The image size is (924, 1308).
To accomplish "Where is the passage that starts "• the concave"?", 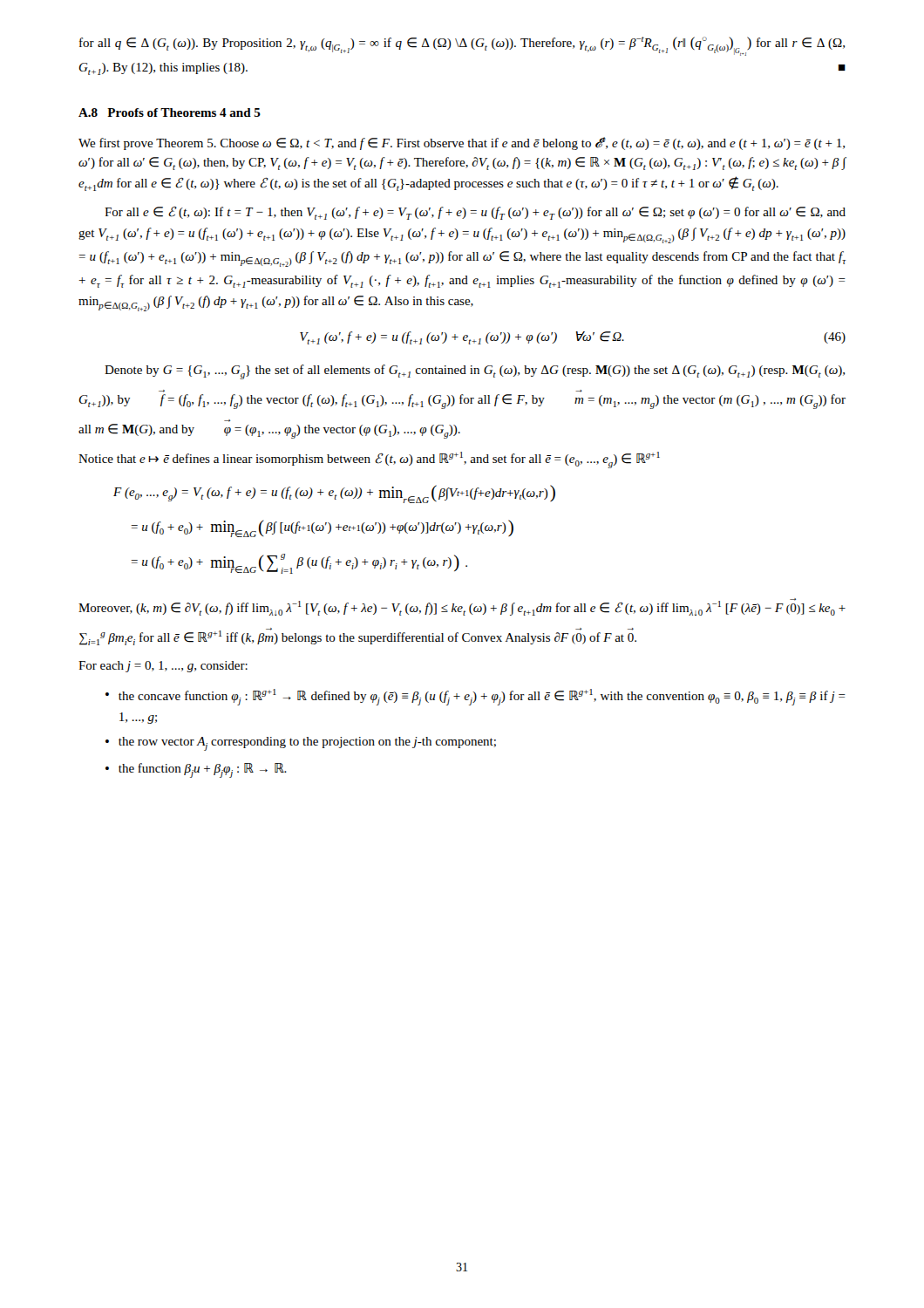I will pyautogui.click(x=475, y=705).
